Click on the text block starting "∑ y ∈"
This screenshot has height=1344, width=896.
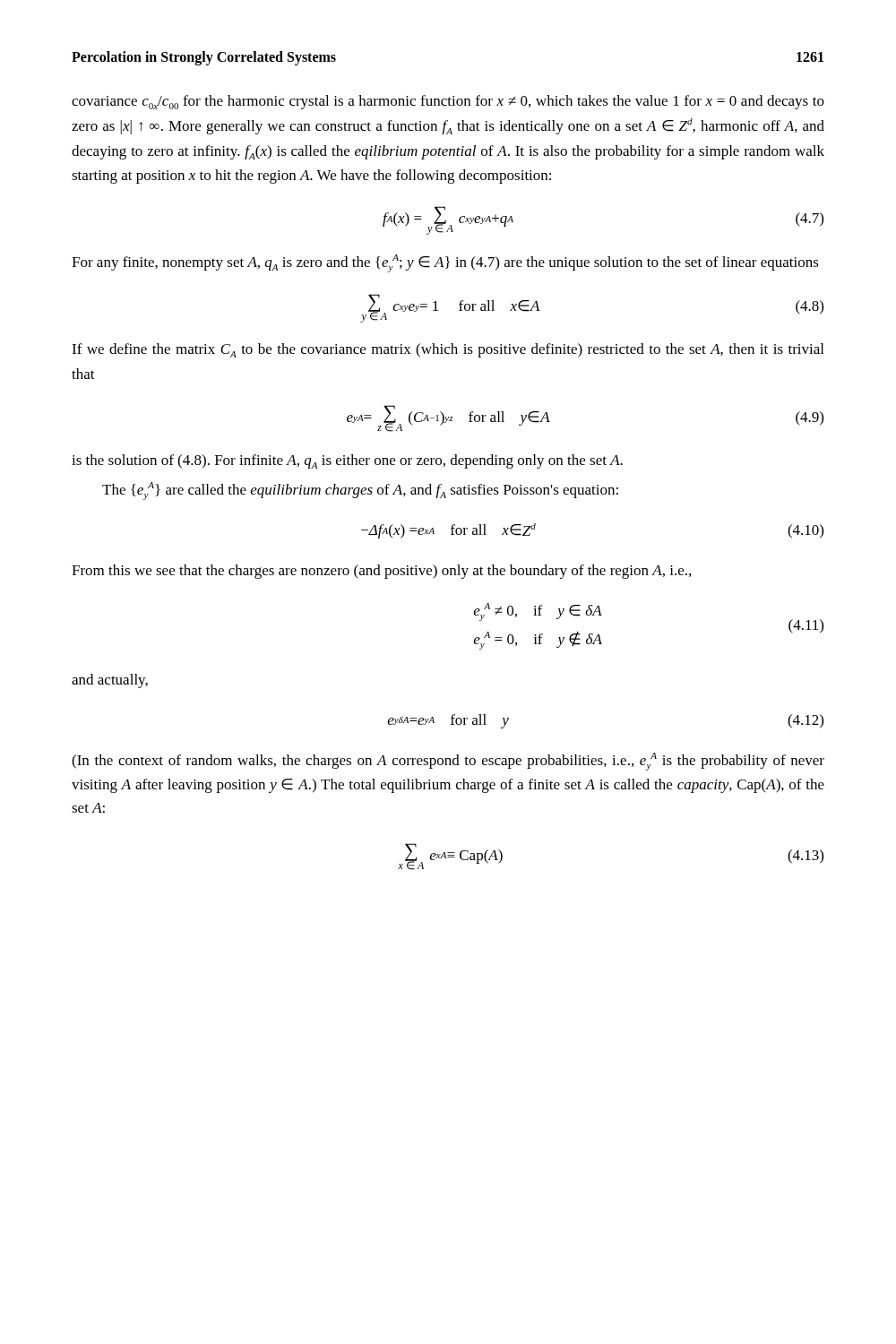coord(379,308)
